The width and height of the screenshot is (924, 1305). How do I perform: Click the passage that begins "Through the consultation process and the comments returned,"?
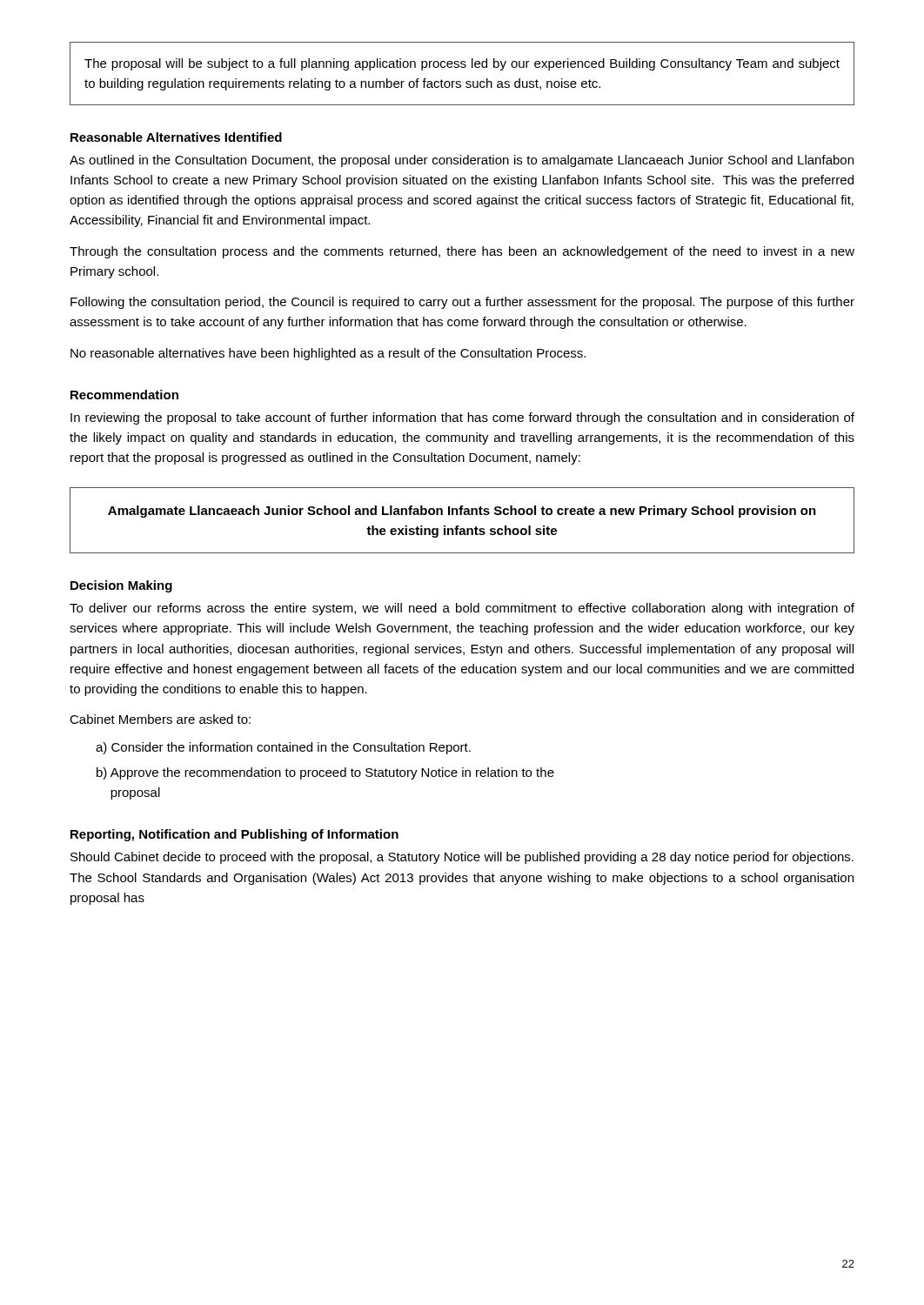(x=462, y=261)
